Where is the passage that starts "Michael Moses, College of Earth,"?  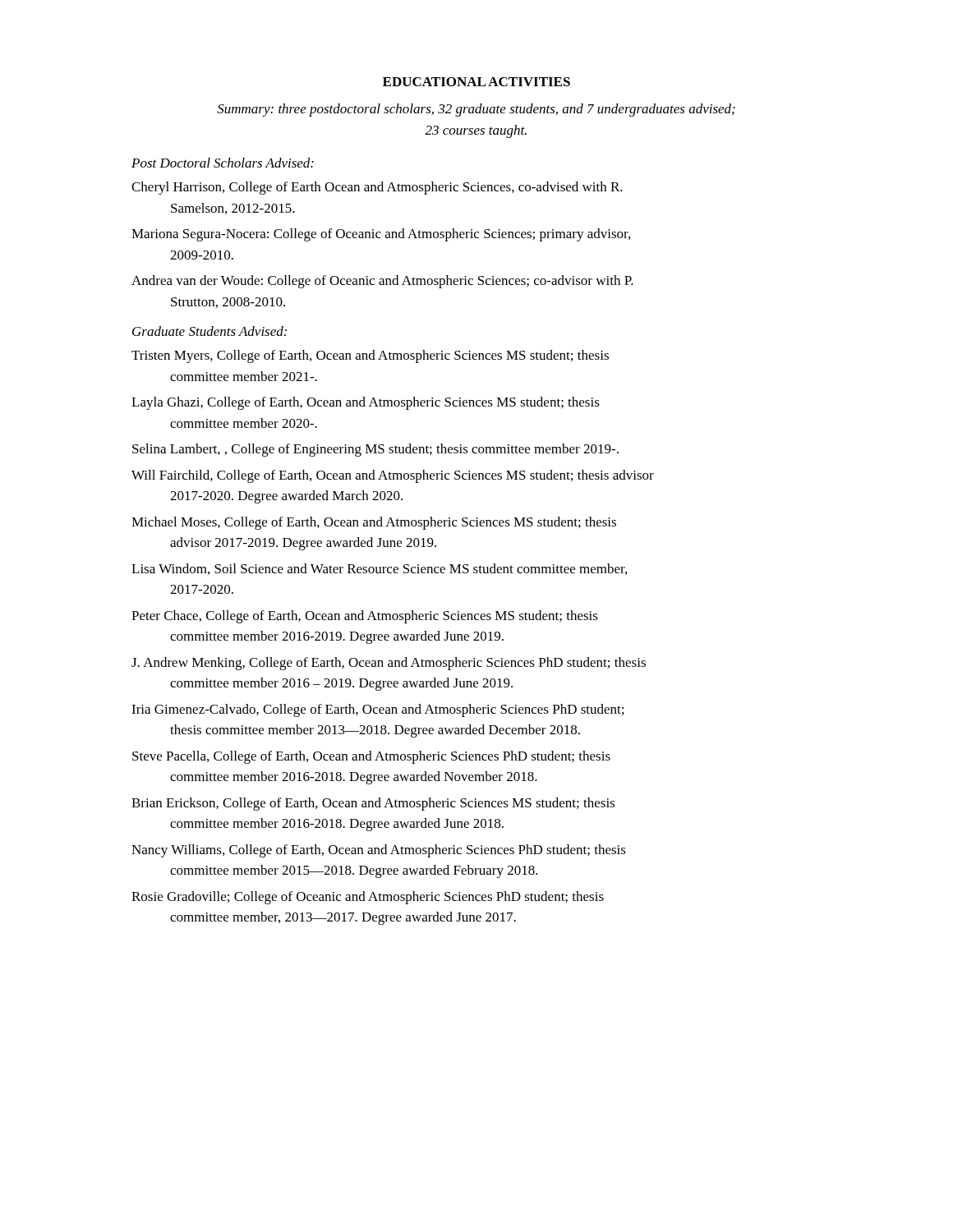coord(374,532)
